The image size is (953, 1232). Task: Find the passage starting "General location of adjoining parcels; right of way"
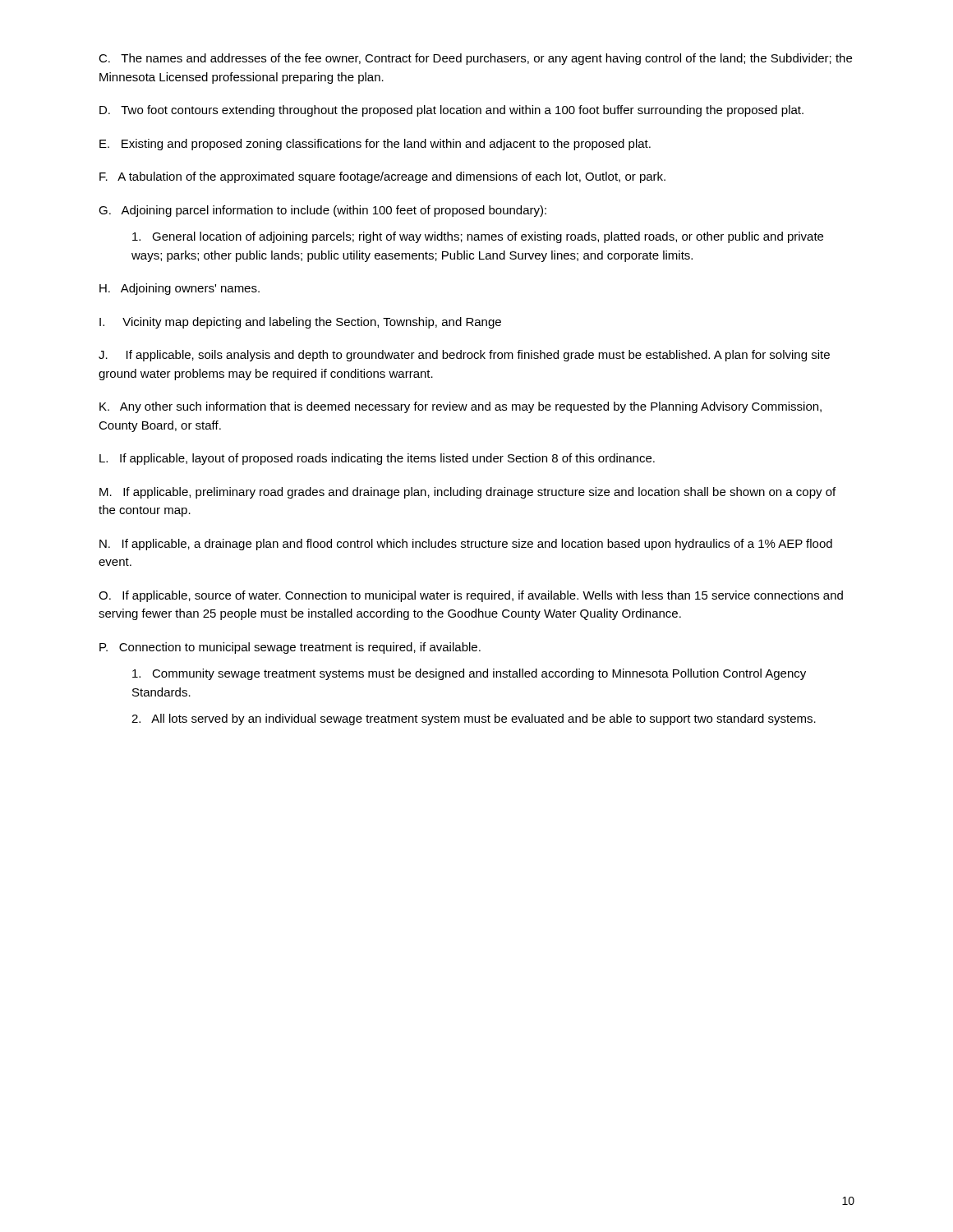pos(478,245)
